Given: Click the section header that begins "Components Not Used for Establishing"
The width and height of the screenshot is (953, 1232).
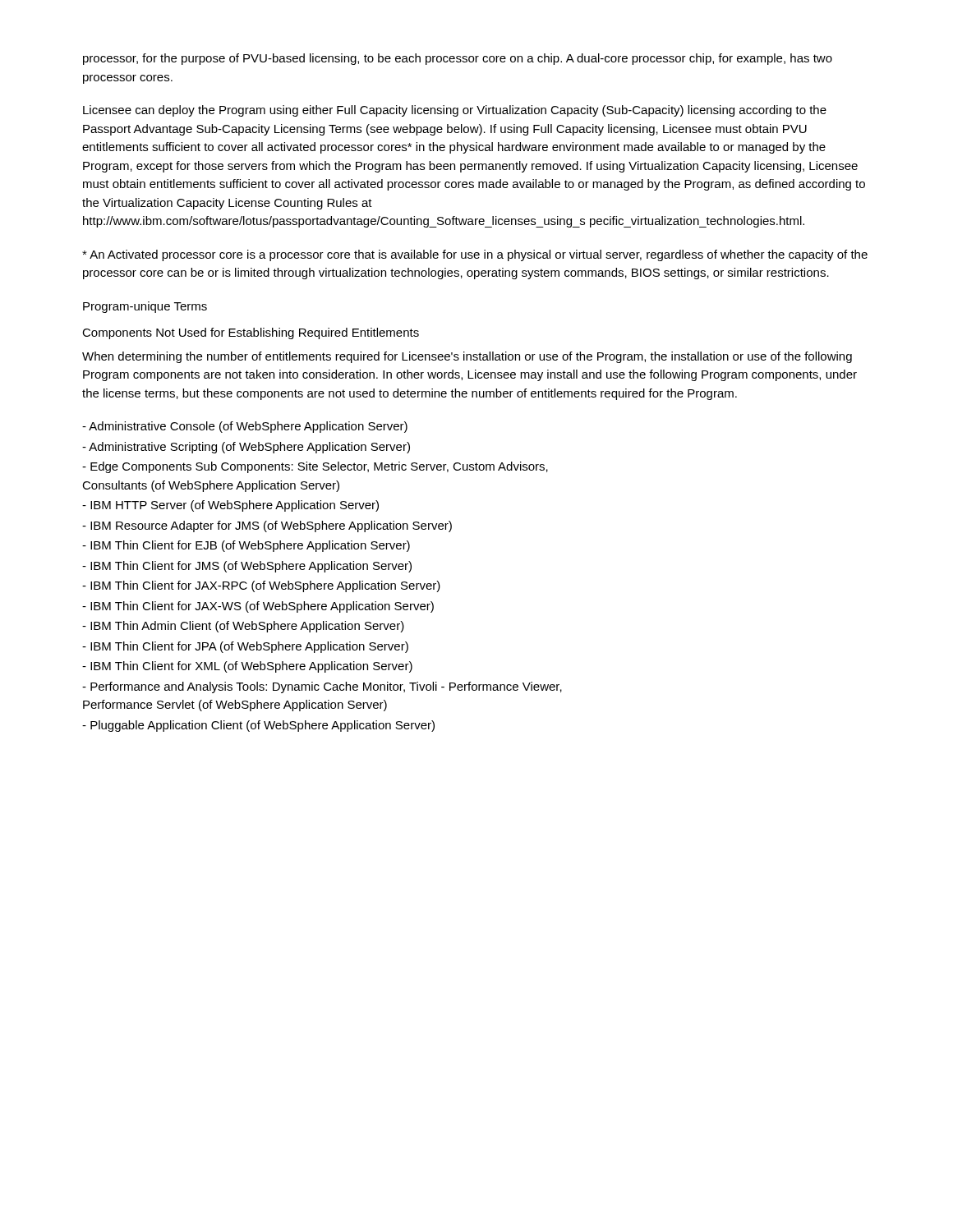Looking at the screenshot, I should tap(251, 332).
